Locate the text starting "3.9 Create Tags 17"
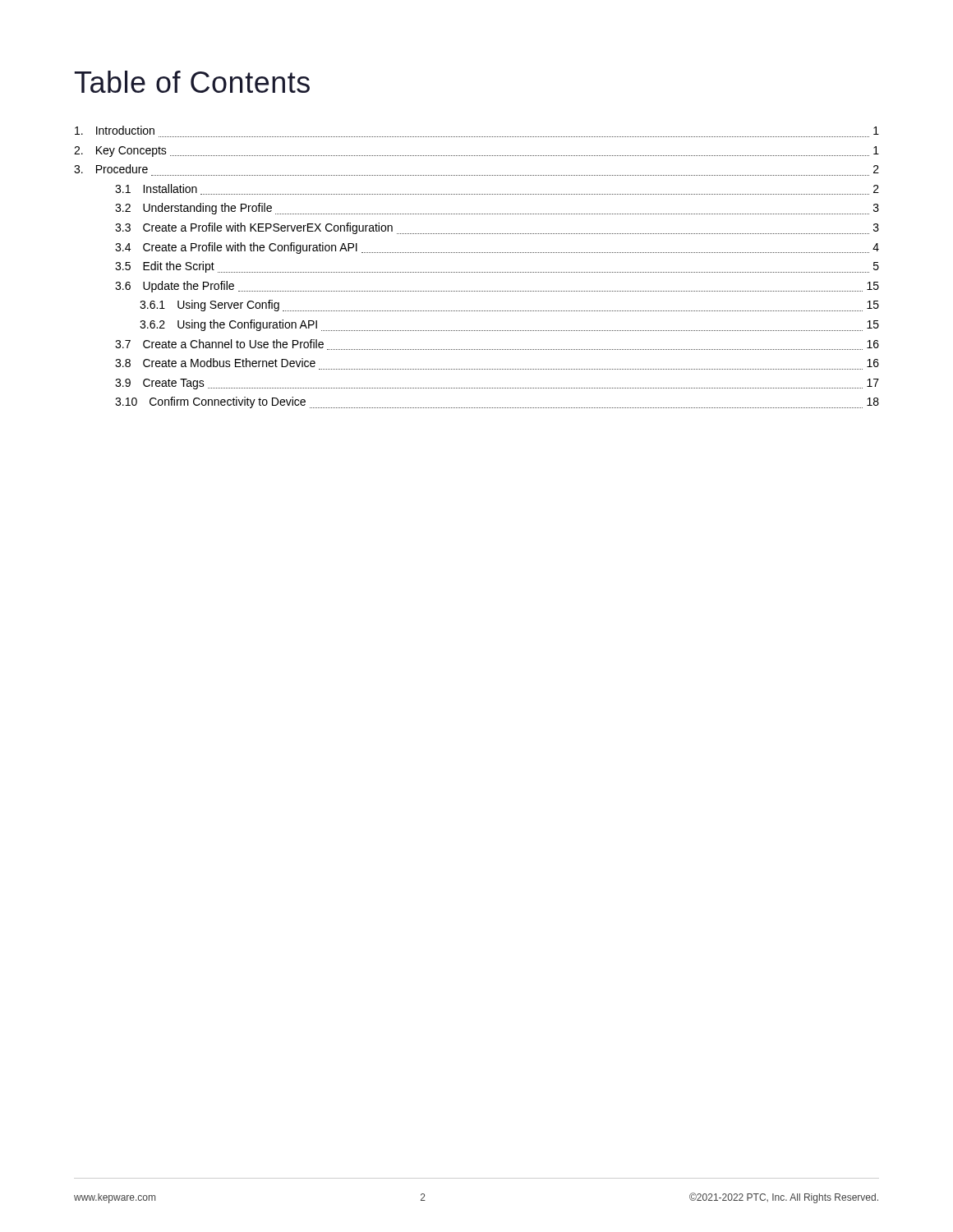 tap(476, 383)
